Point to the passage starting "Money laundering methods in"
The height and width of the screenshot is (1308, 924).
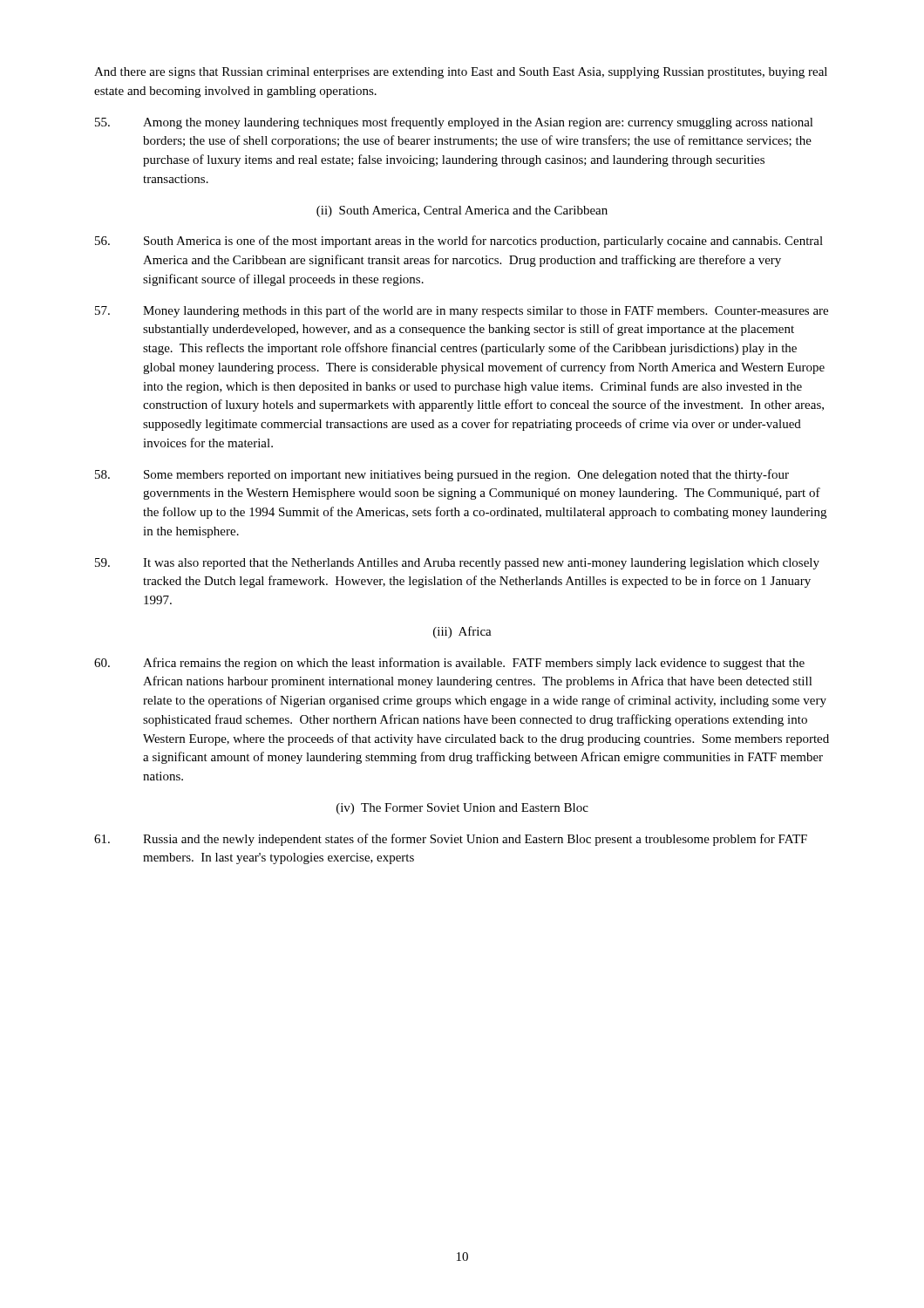click(462, 377)
